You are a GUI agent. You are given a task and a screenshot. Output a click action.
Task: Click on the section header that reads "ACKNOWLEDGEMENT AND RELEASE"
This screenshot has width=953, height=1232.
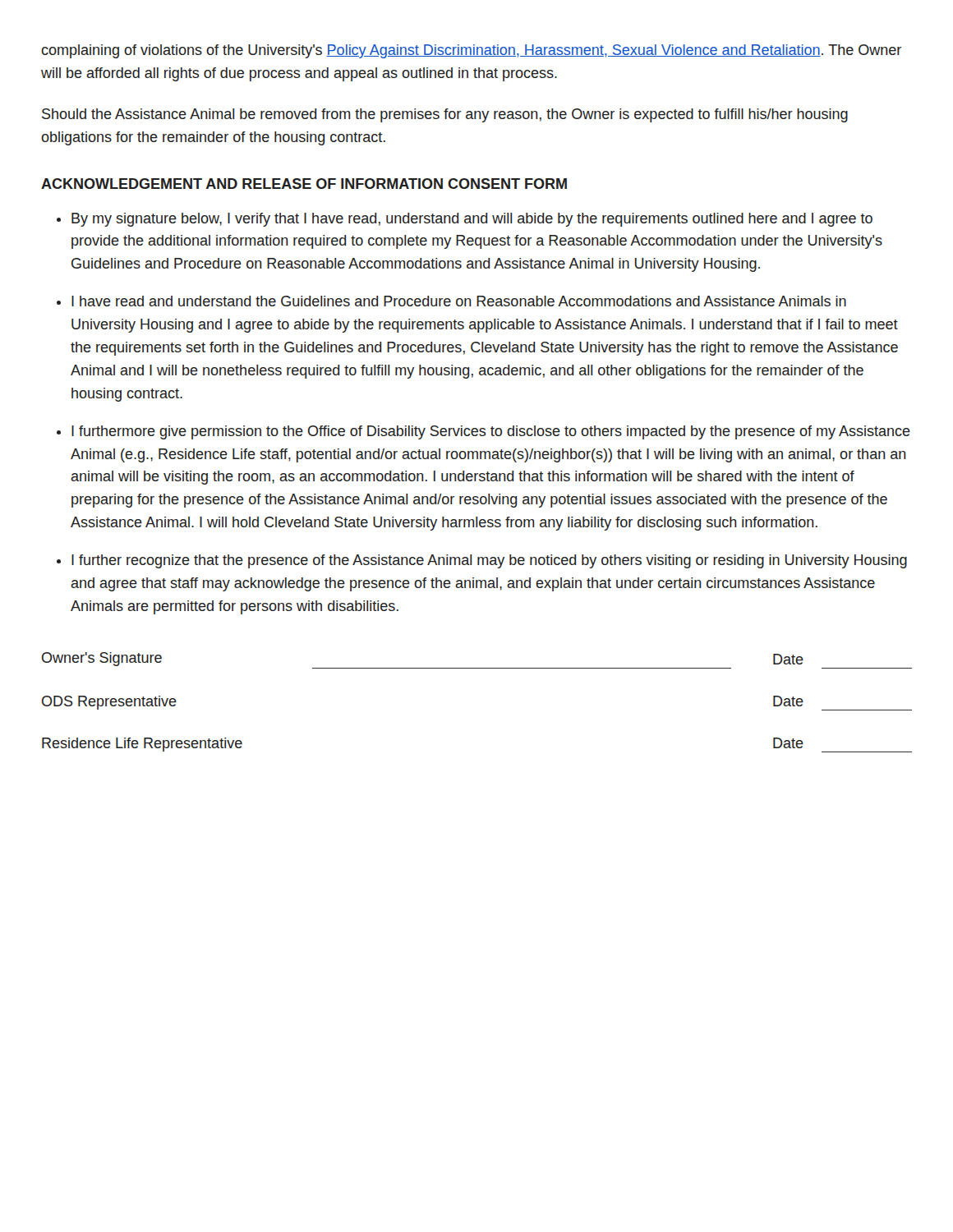tap(304, 184)
